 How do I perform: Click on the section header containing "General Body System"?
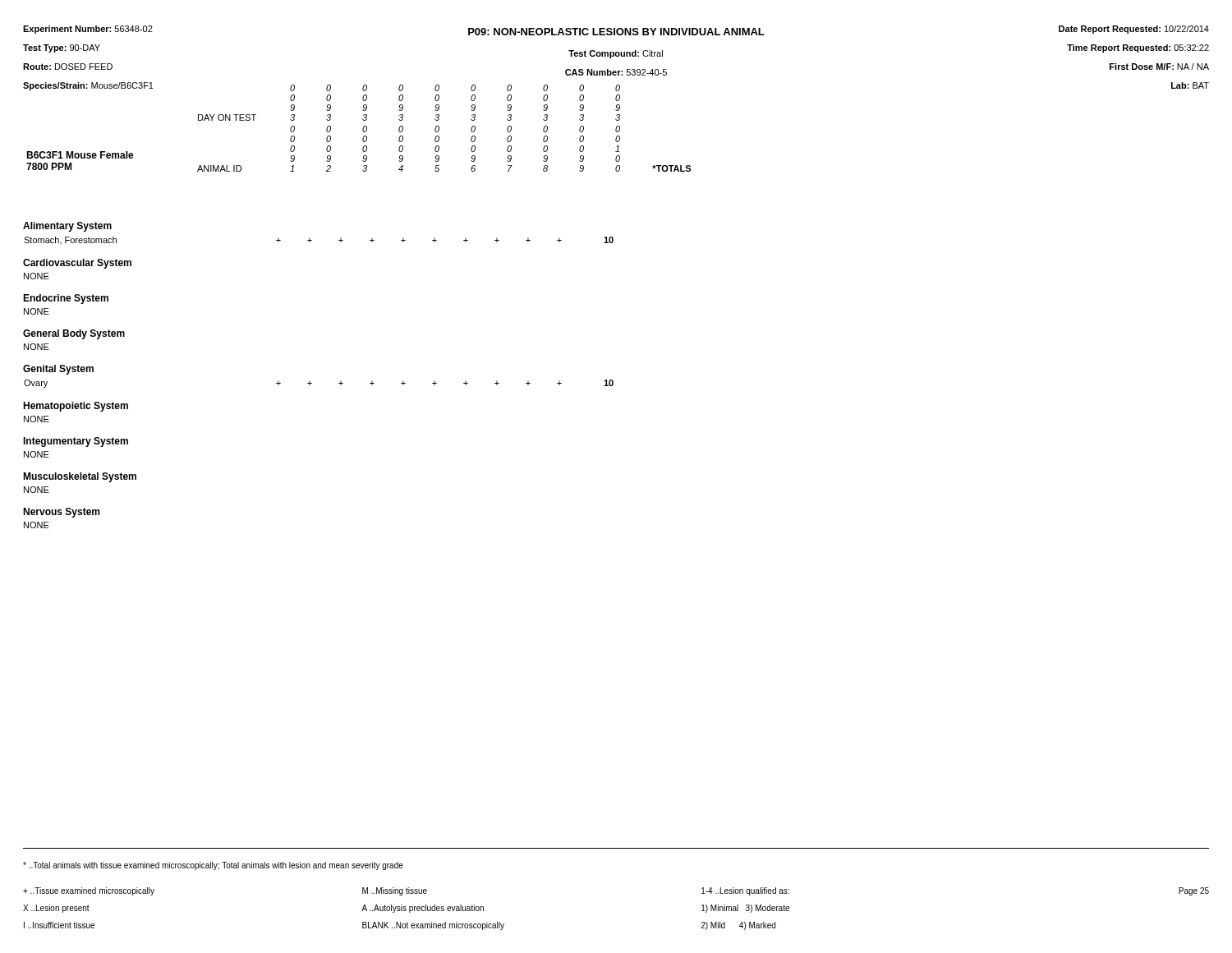click(x=74, y=334)
